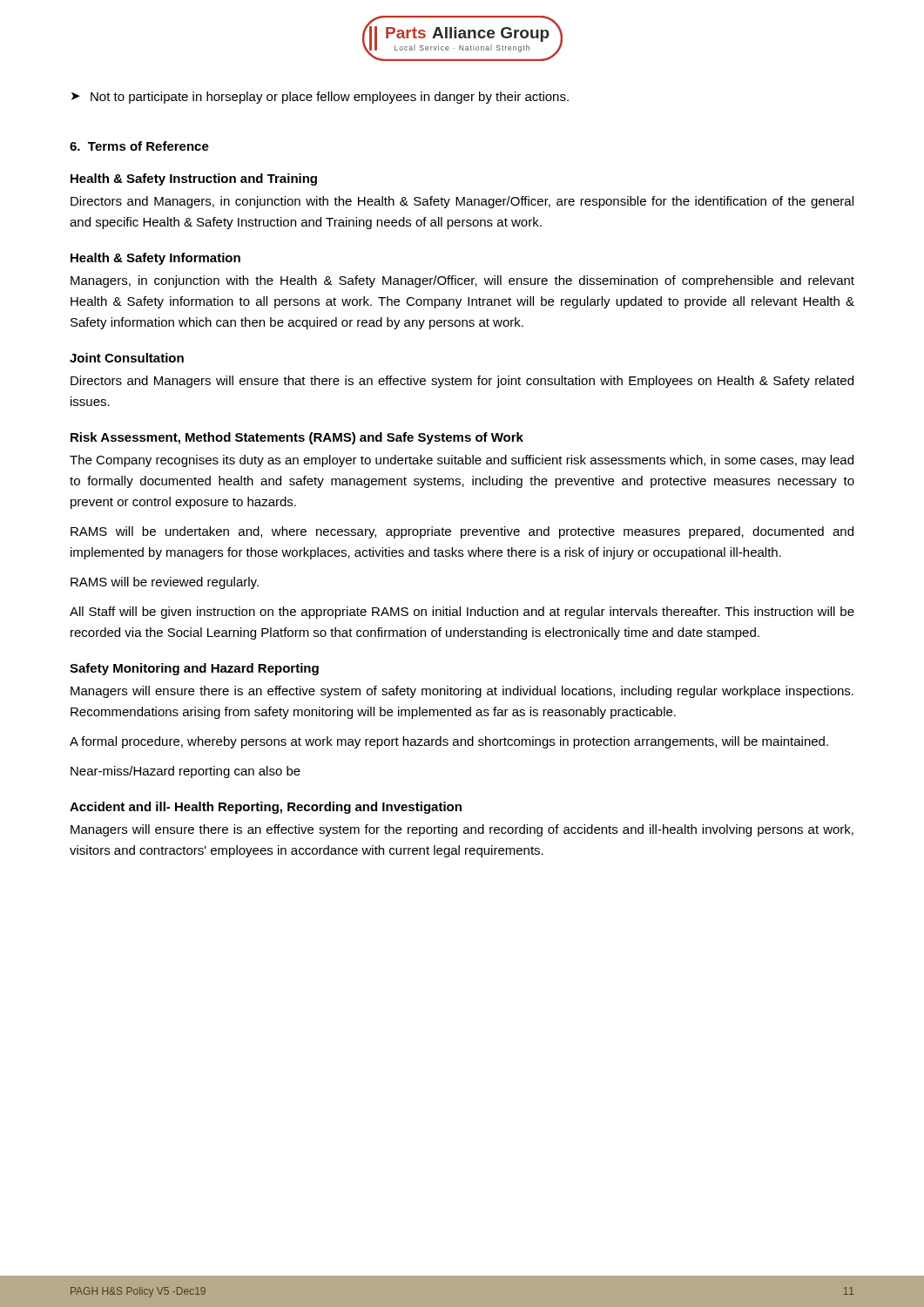Find the block on this page that starts "RAMS will be reviewed"

click(x=165, y=581)
